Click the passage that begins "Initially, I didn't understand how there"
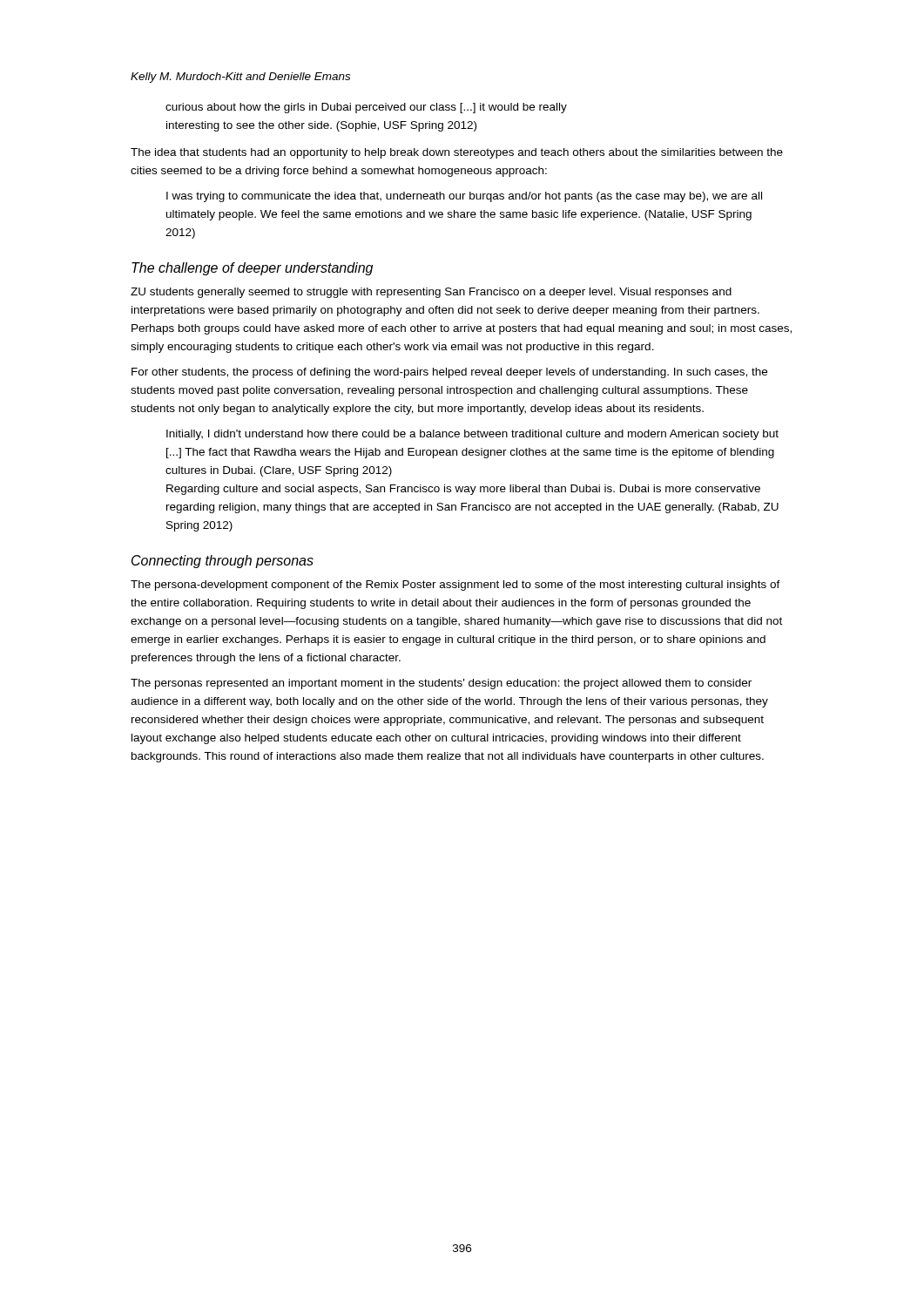Image resolution: width=924 pixels, height=1307 pixels. click(x=472, y=479)
